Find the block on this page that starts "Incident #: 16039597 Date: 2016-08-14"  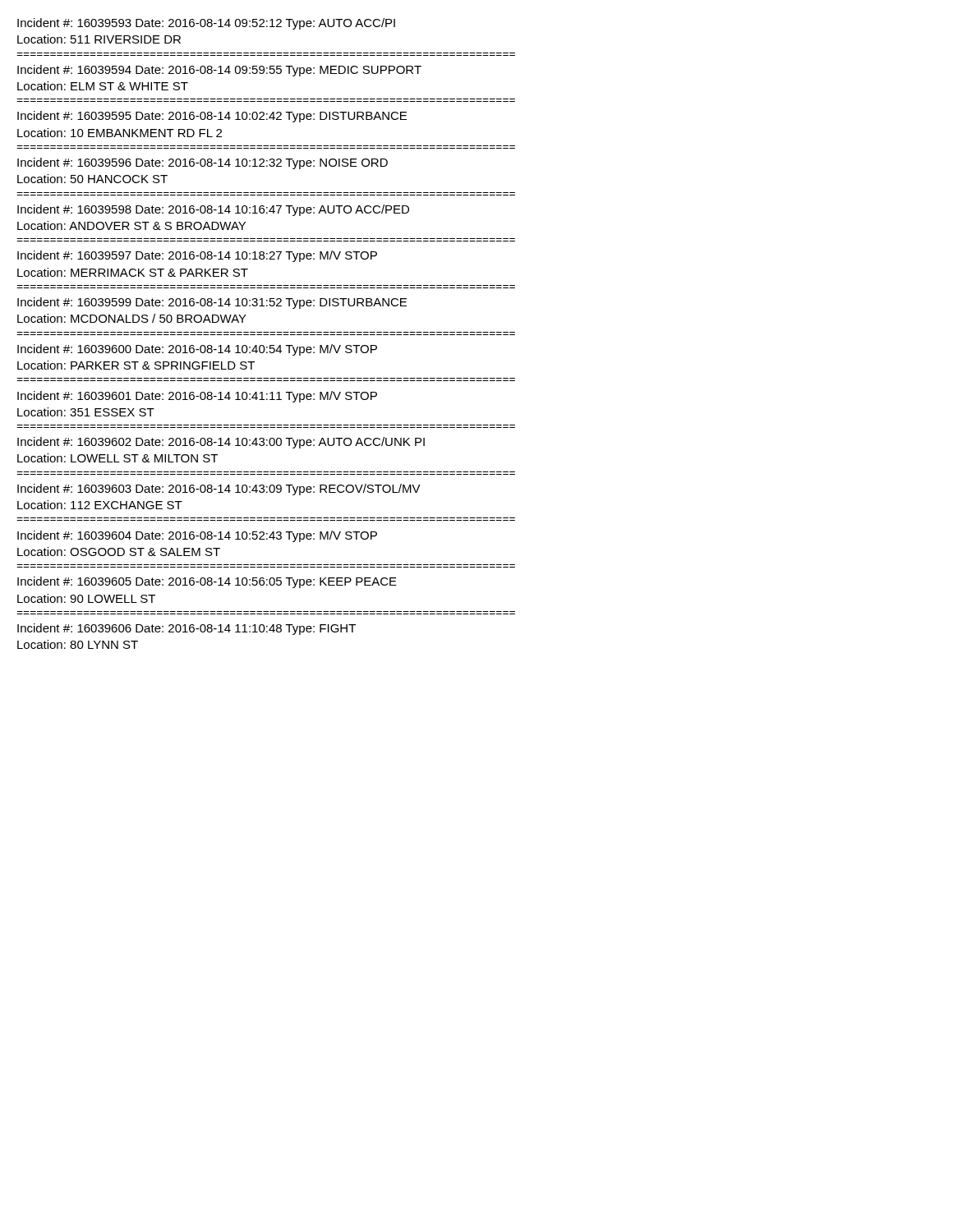(x=197, y=256)
